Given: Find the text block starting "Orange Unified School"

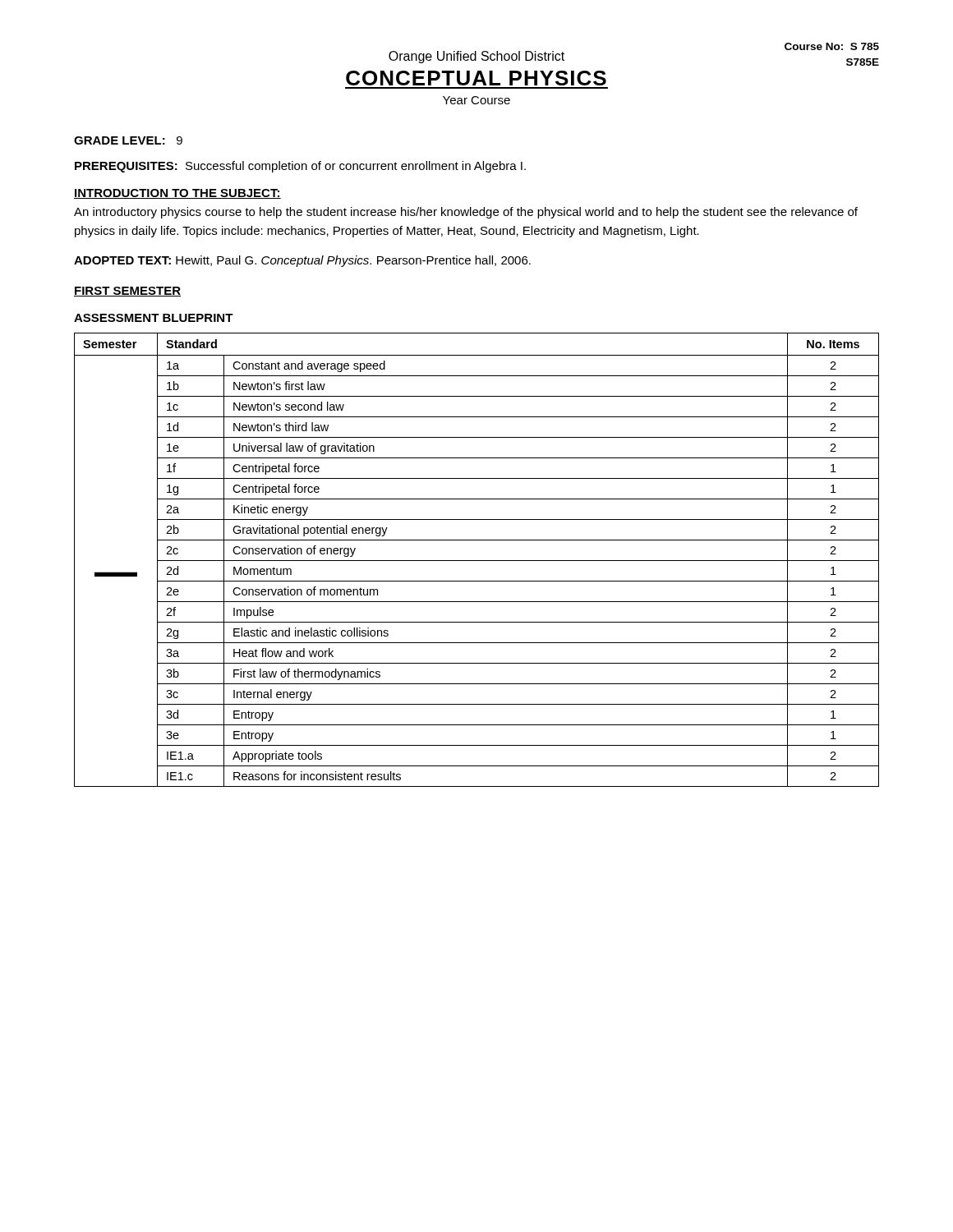Looking at the screenshot, I should coord(476,56).
